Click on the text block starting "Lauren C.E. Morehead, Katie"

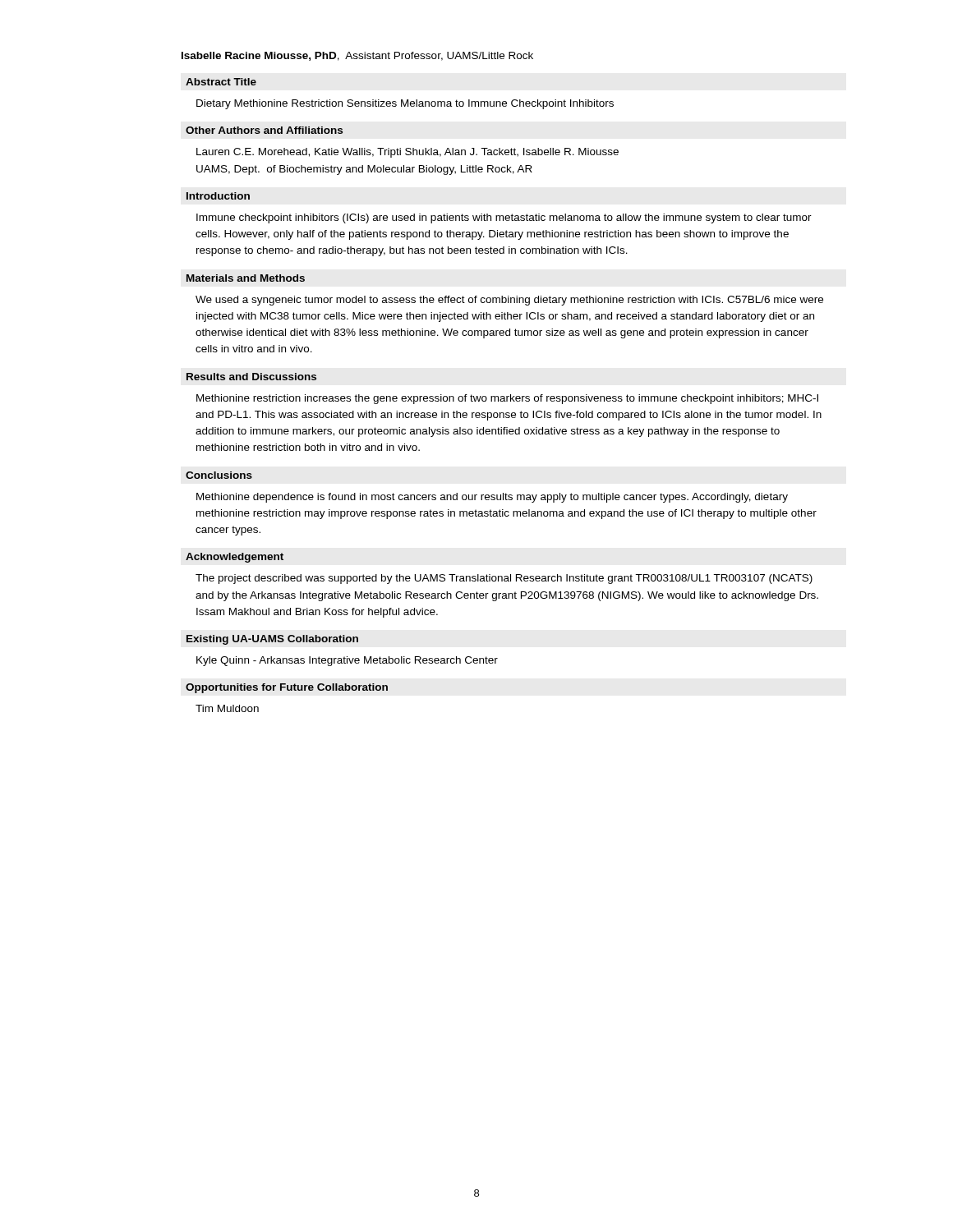[x=407, y=160]
